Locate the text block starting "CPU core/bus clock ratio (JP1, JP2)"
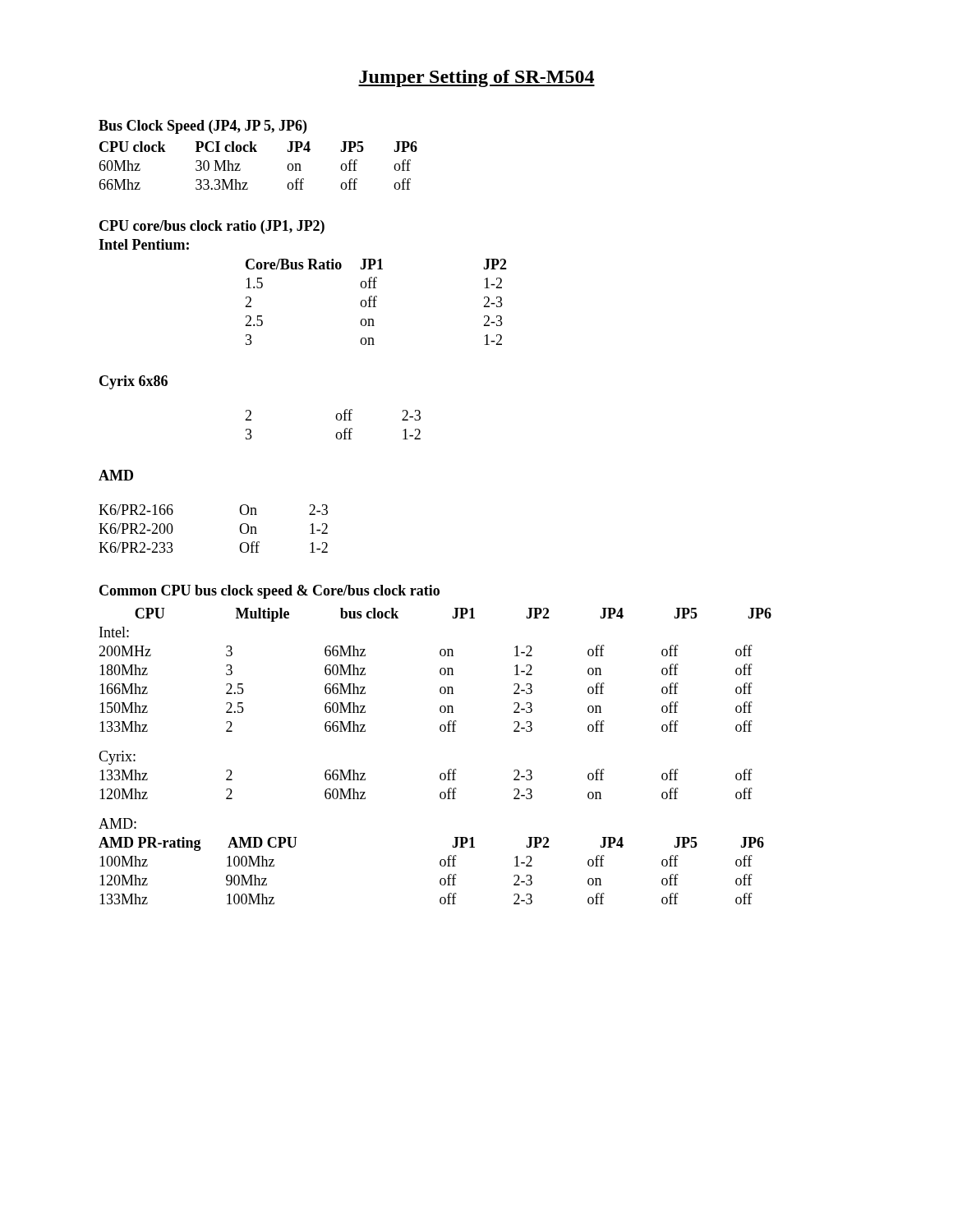The width and height of the screenshot is (953, 1232). coord(212,226)
